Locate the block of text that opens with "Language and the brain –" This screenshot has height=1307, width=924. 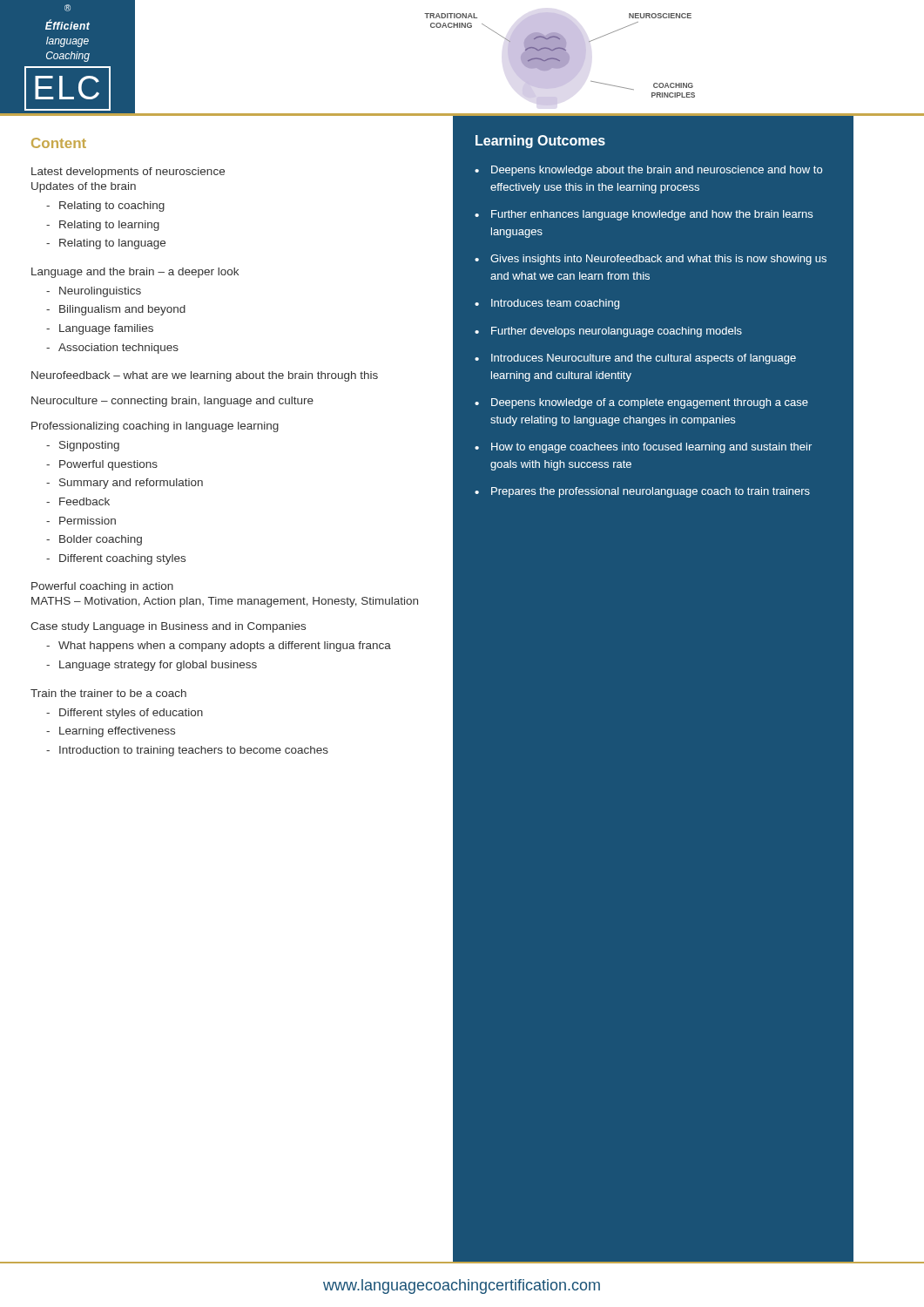(x=135, y=271)
